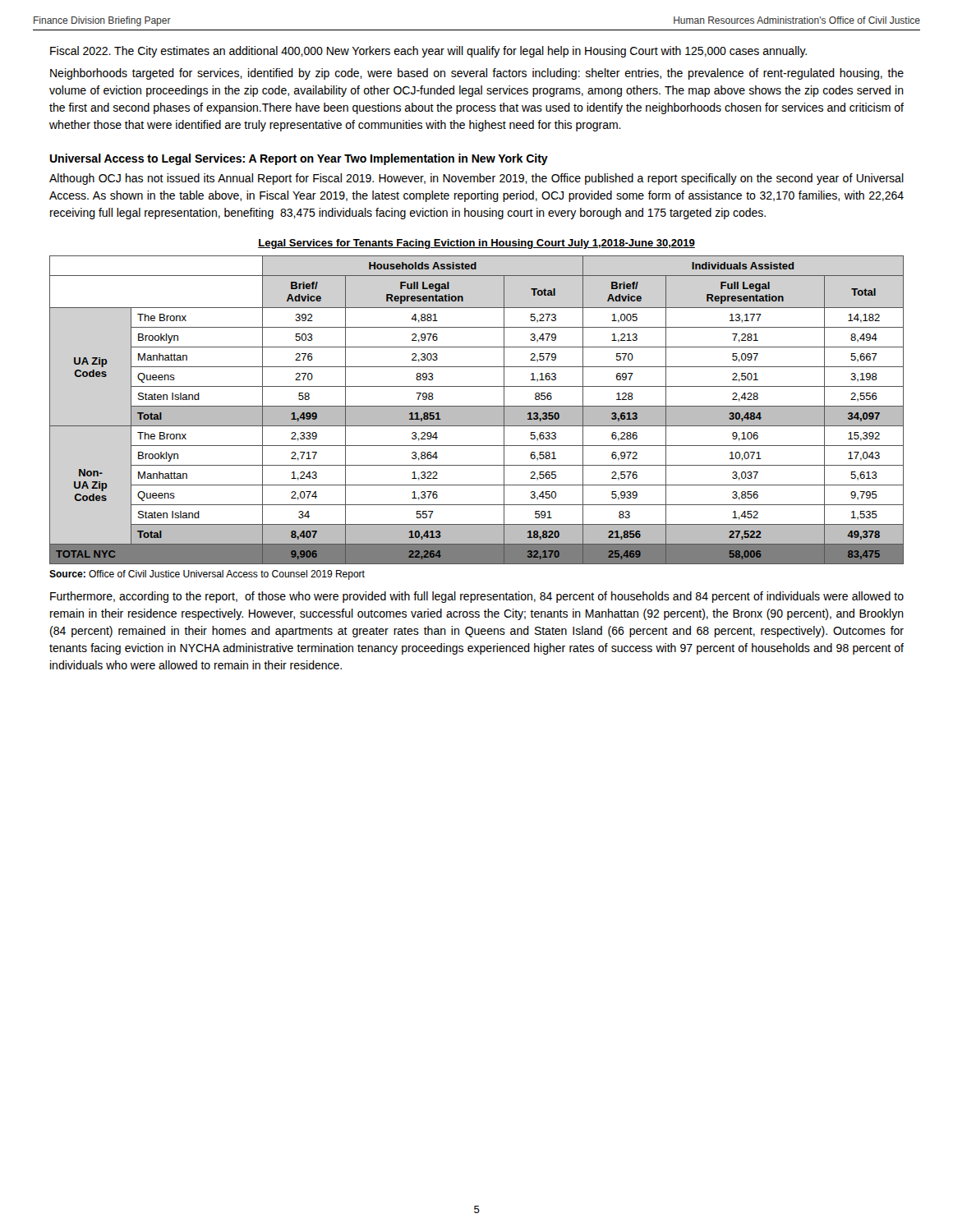Locate the block of text that opens with "Source: Office of Civil Justice Universal Access to"

[207, 574]
